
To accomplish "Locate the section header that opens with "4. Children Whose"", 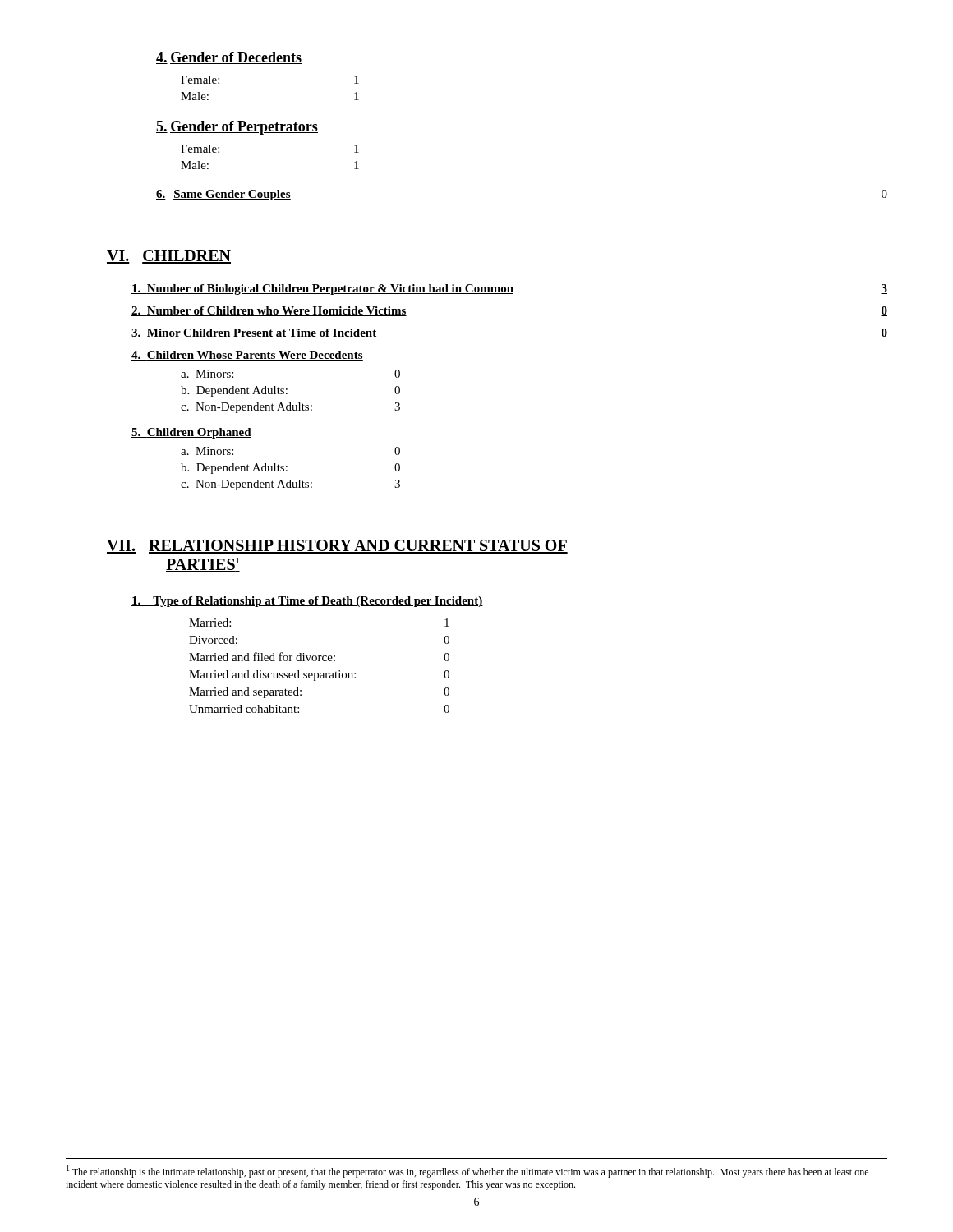I will 247,356.
